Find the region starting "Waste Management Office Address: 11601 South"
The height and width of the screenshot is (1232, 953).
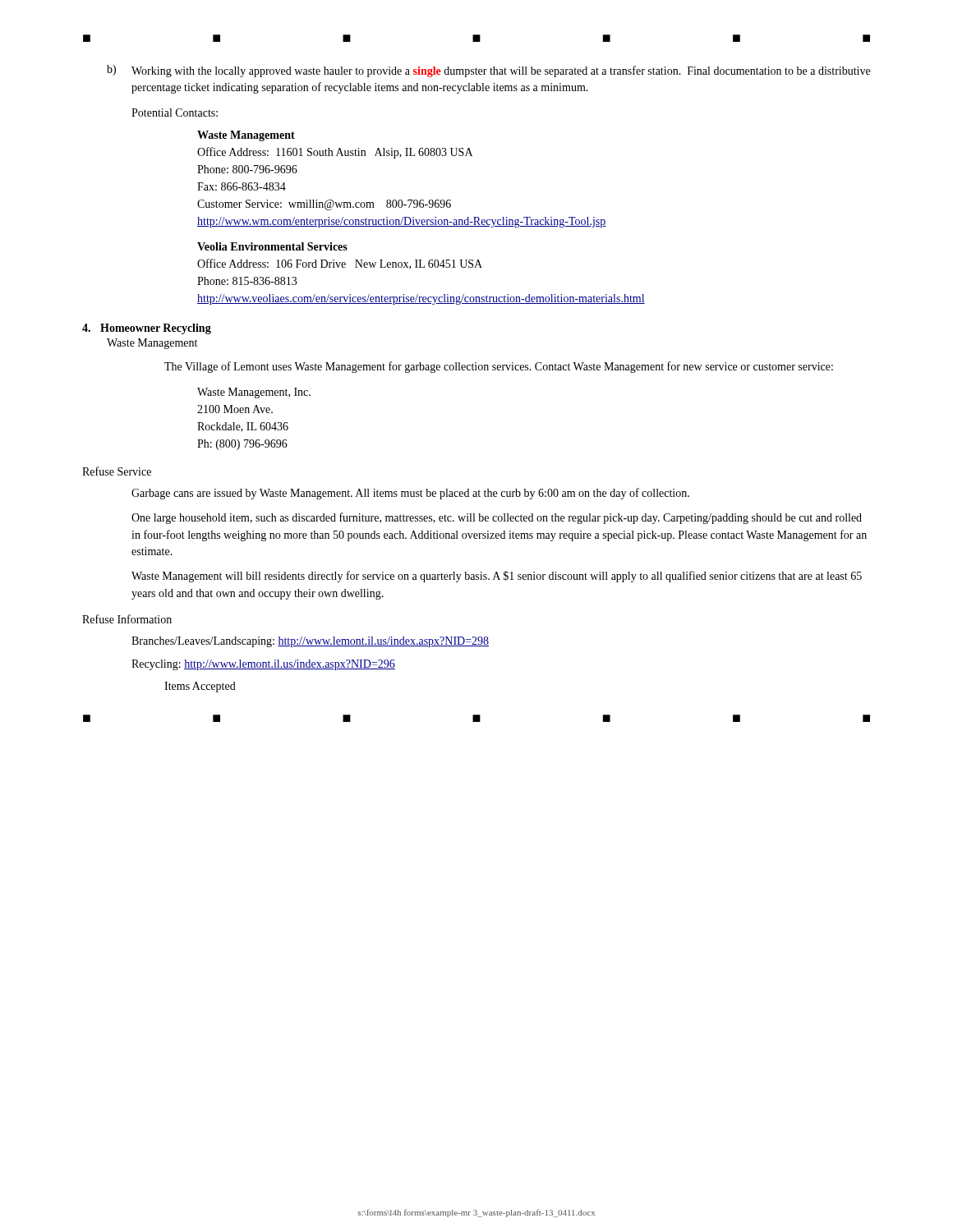pyautogui.click(x=246, y=136)
